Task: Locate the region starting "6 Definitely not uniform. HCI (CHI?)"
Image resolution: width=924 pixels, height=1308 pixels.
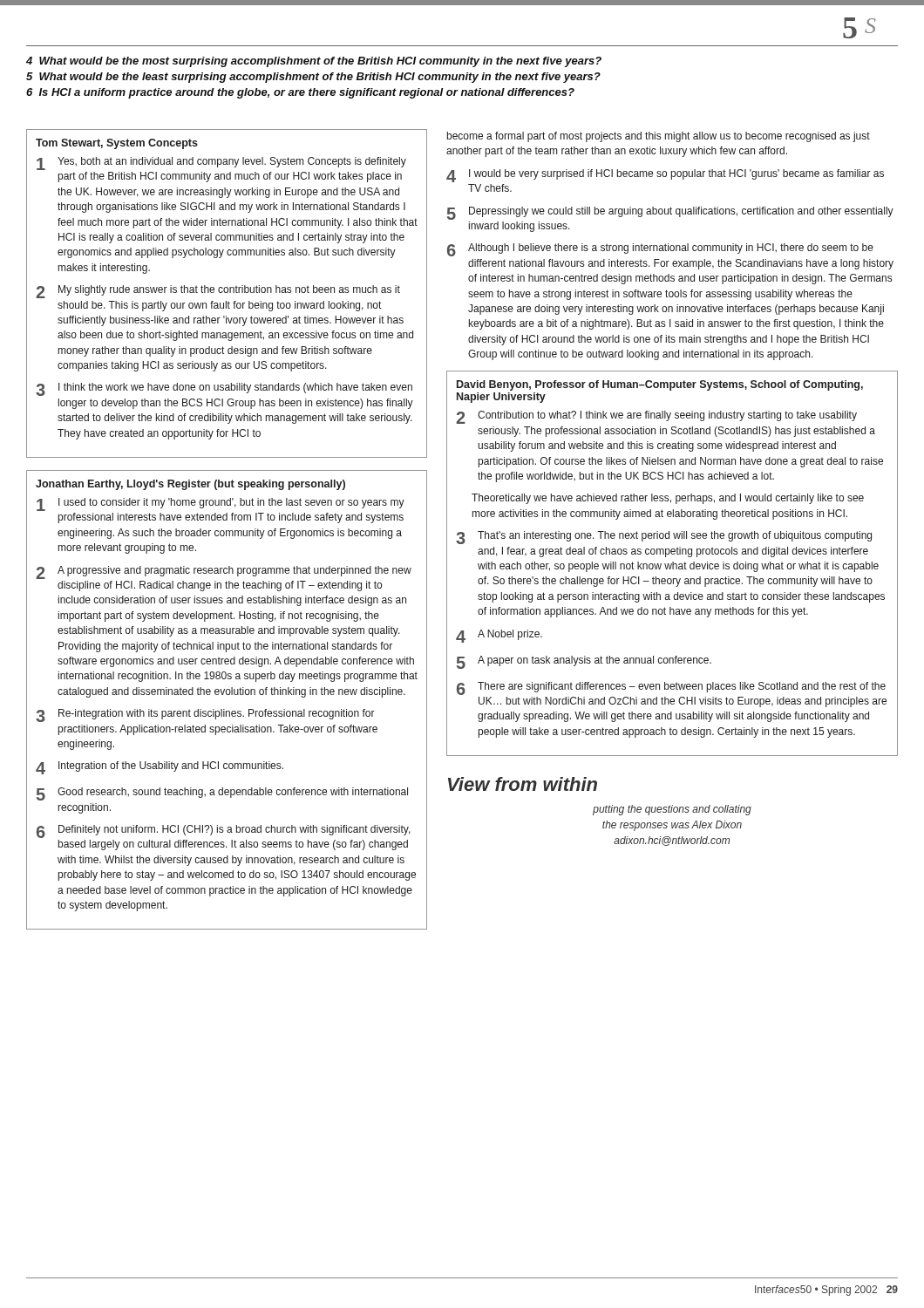Action: tap(227, 868)
